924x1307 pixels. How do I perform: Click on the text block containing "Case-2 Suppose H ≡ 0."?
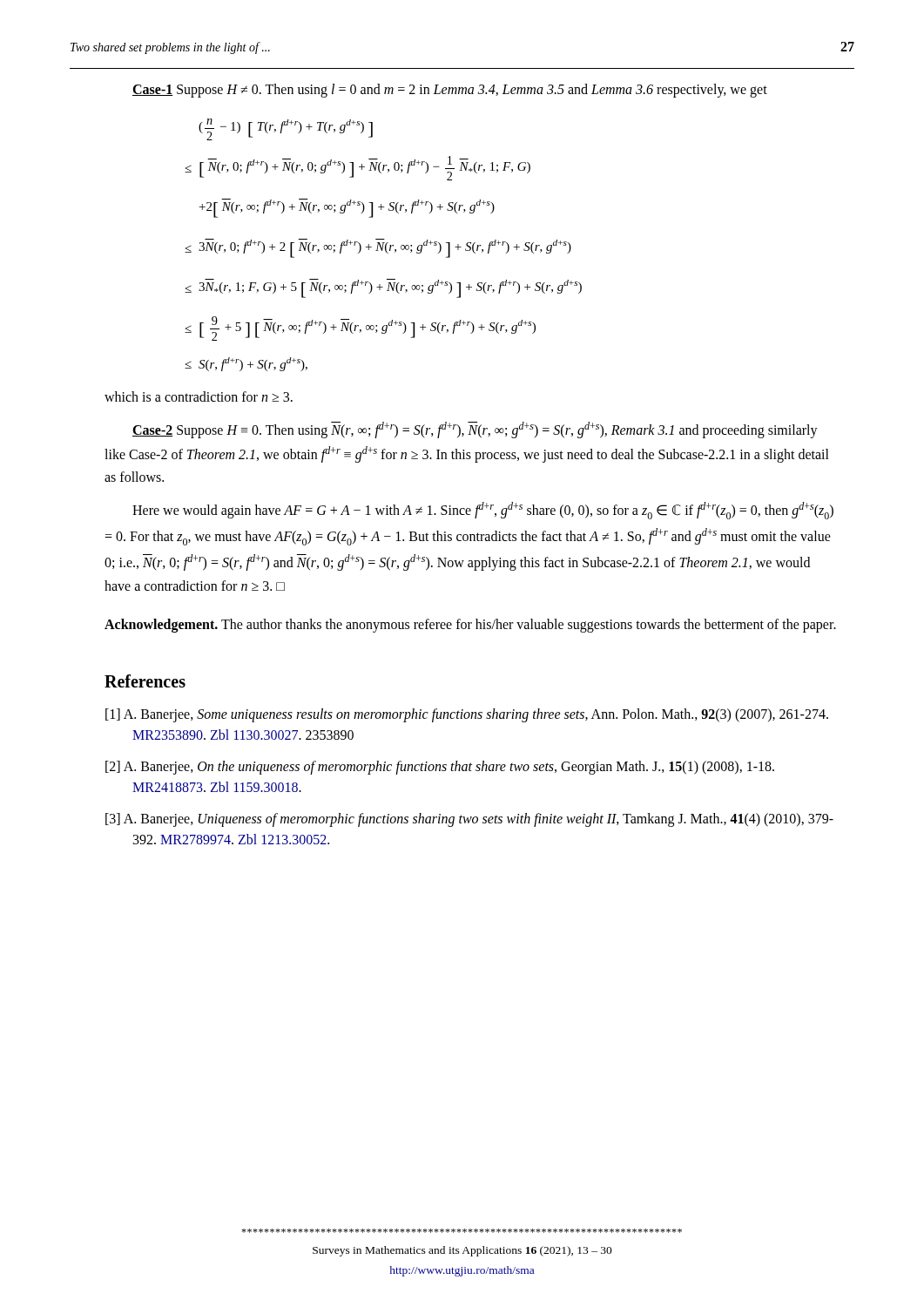click(x=471, y=454)
